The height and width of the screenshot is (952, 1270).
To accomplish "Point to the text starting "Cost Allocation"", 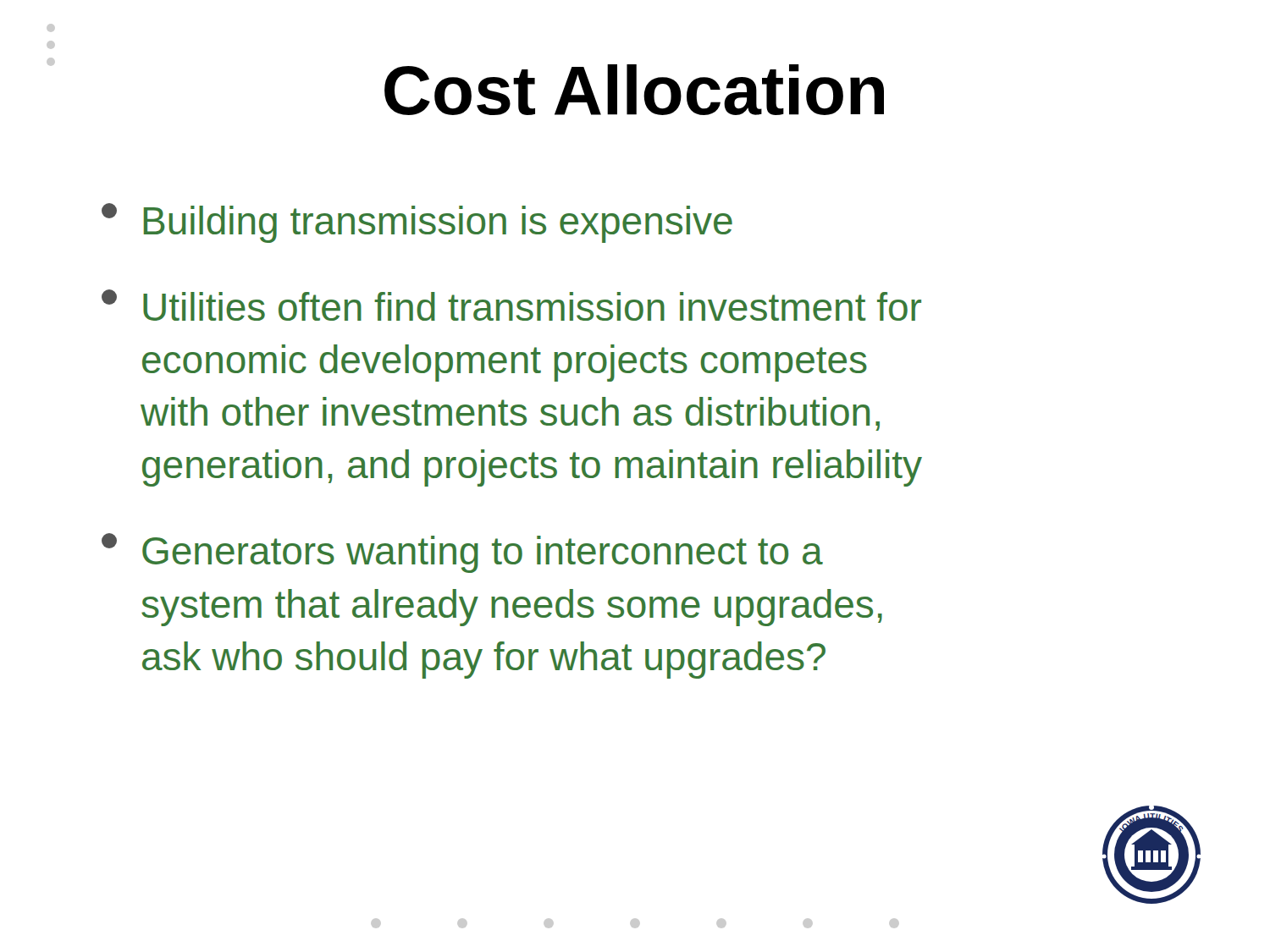I will point(635,91).
